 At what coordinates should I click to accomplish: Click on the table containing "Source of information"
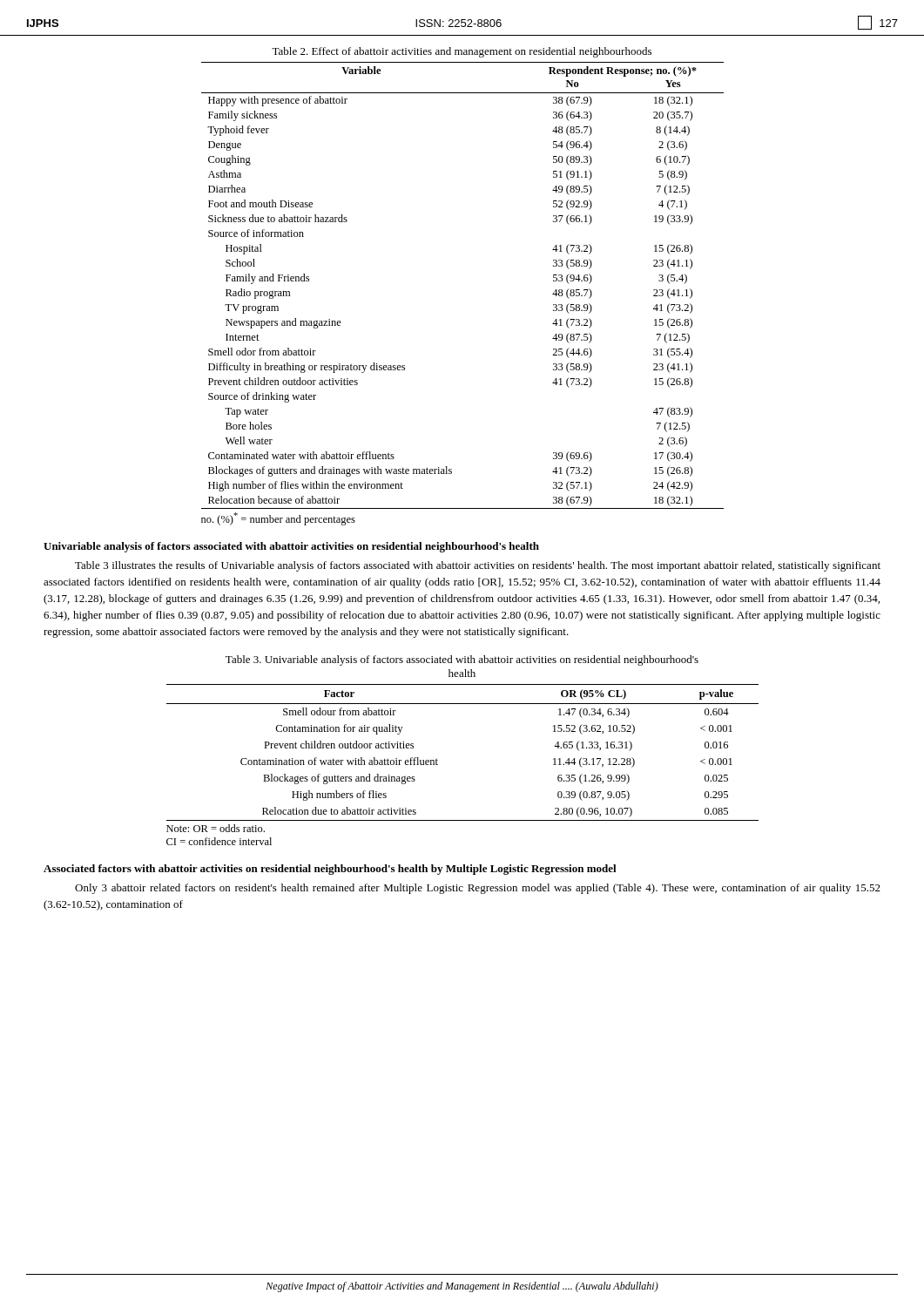[462, 285]
